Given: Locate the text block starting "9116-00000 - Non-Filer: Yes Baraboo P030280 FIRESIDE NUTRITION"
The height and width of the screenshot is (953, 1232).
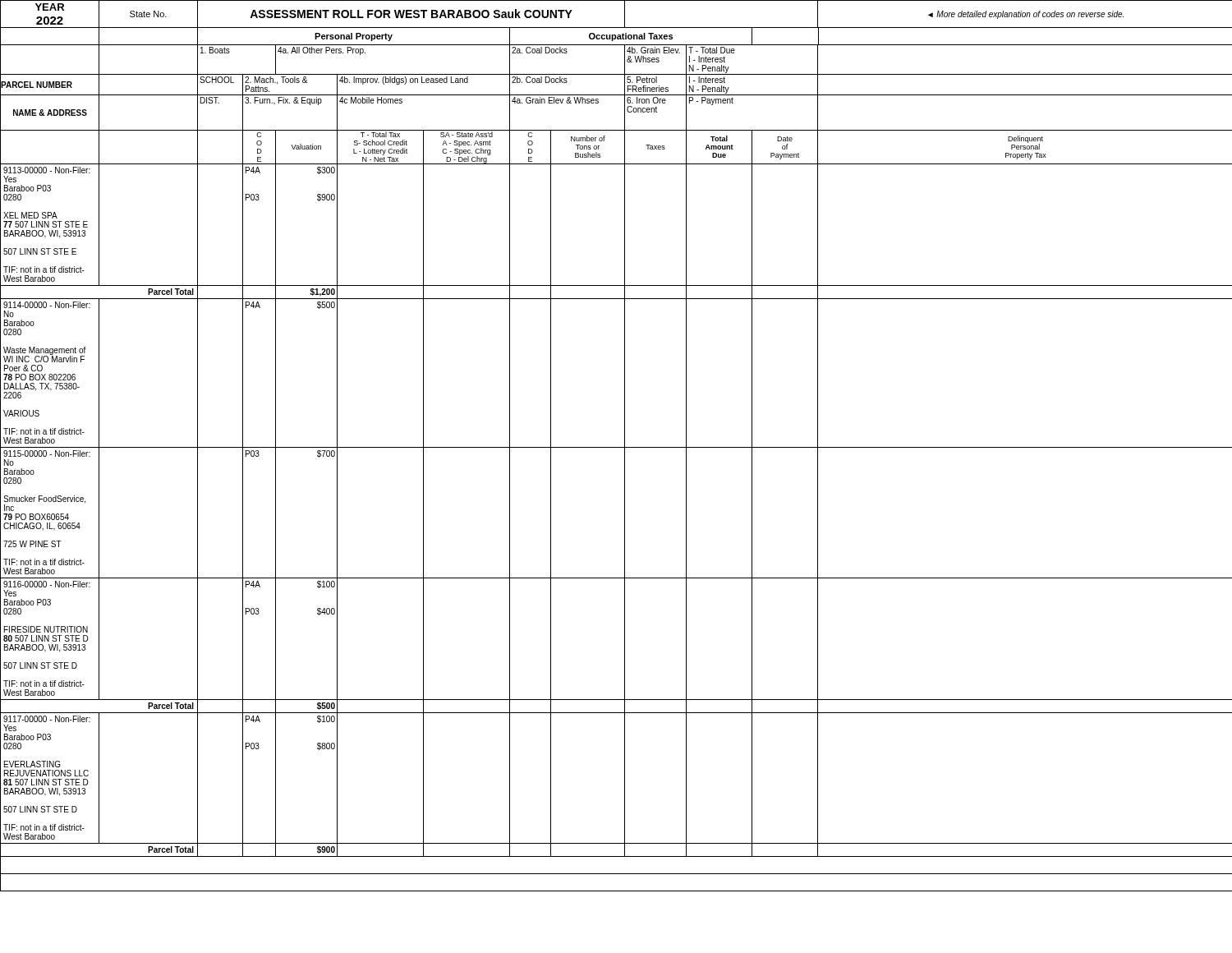Looking at the screenshot, I should tap(616, 639).
